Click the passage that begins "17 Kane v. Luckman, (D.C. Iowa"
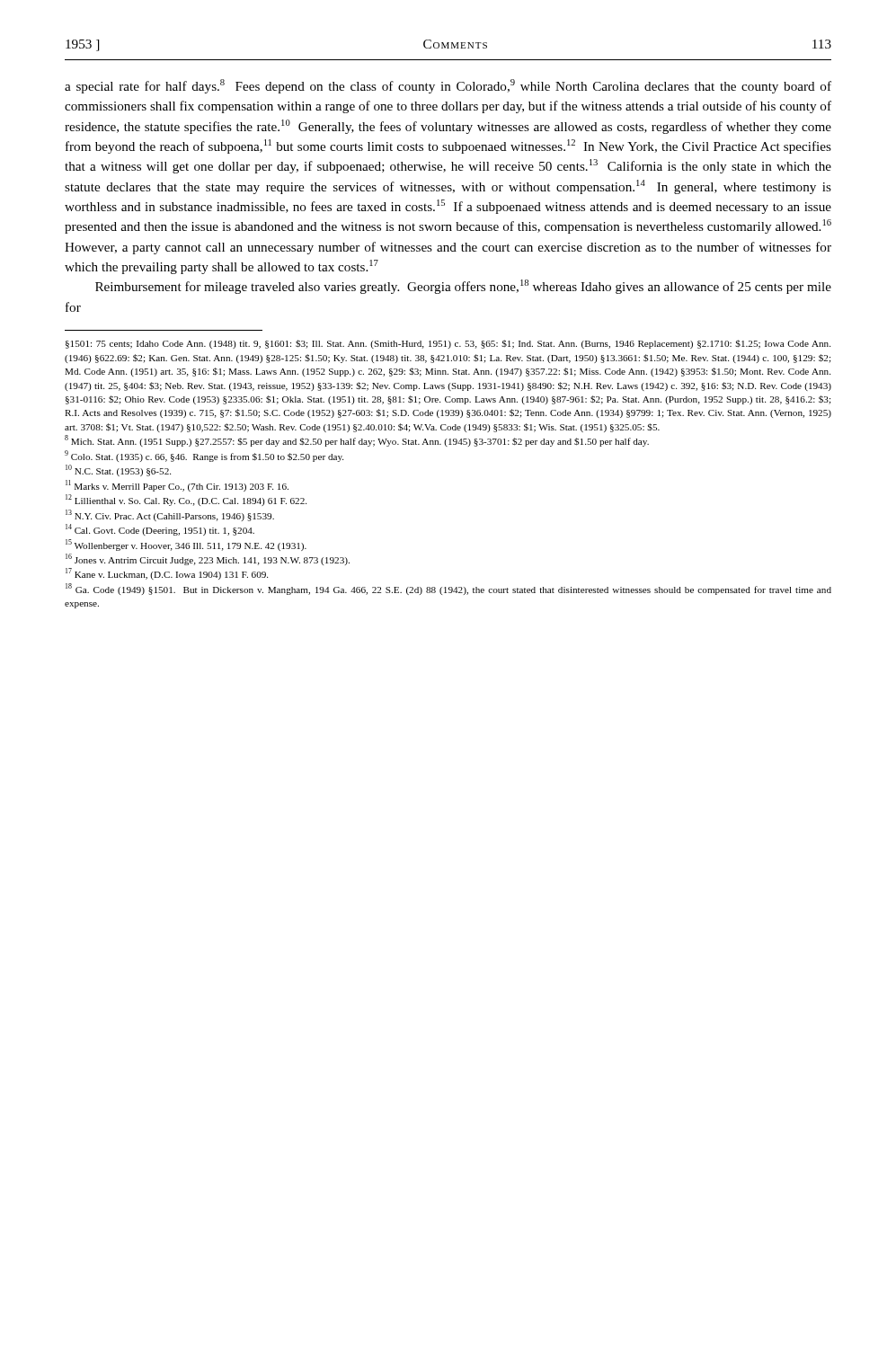This screenshot has width=896, height=1348. (448, 575)
